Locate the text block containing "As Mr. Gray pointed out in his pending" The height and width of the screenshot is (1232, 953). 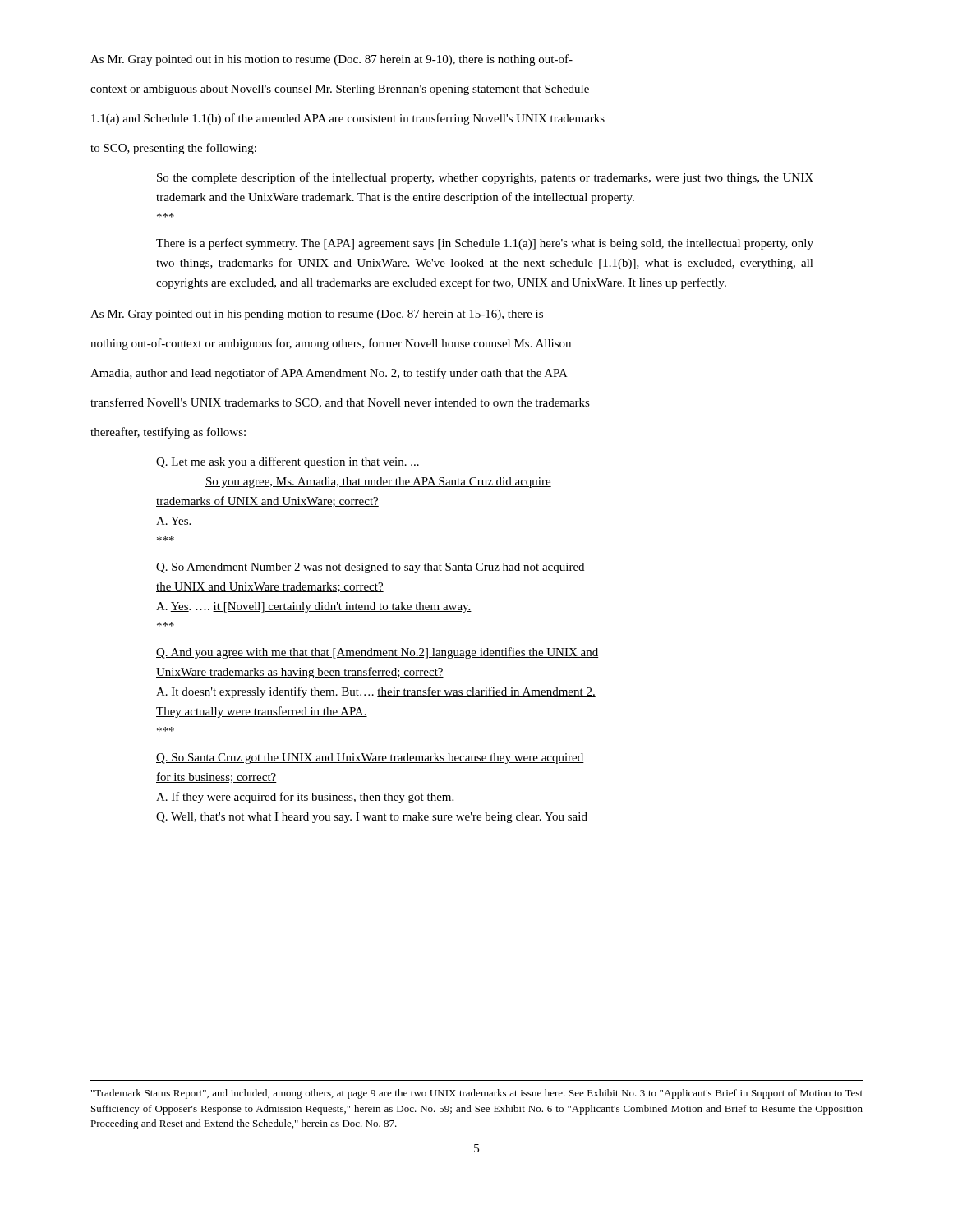(476, 373)
